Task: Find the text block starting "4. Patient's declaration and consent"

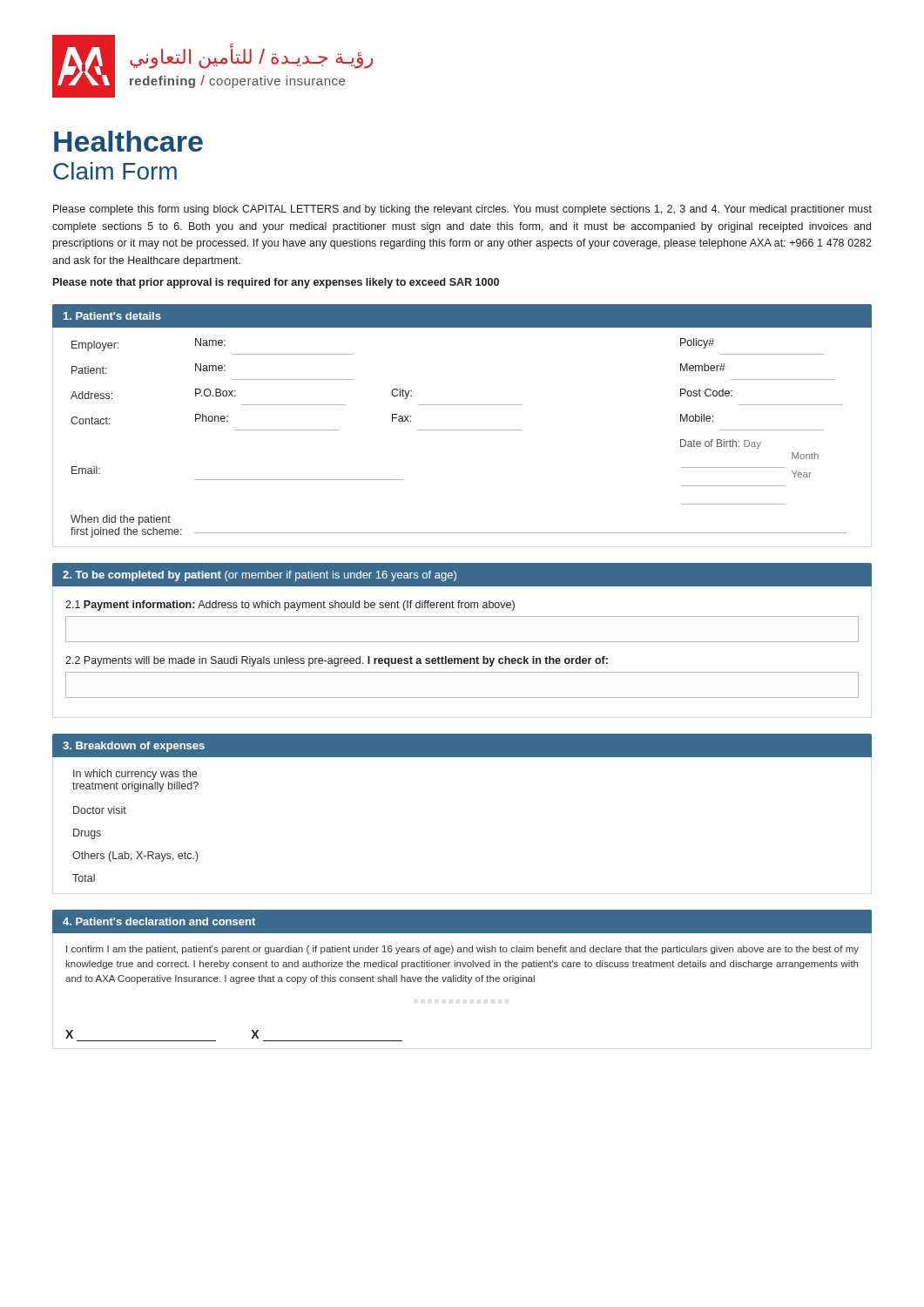Action: click(159, 921)
